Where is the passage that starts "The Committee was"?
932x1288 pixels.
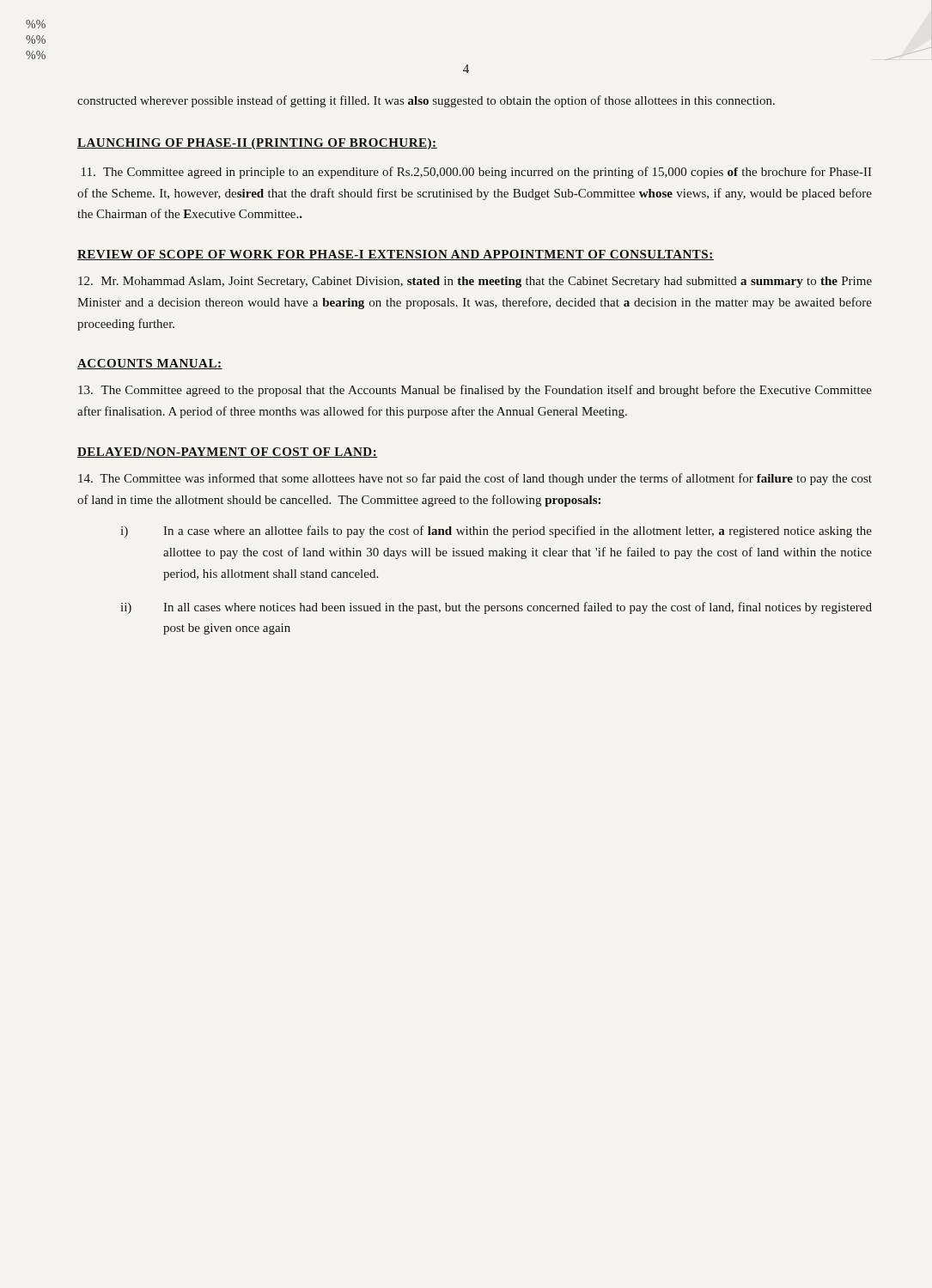[x=475, y=489]
